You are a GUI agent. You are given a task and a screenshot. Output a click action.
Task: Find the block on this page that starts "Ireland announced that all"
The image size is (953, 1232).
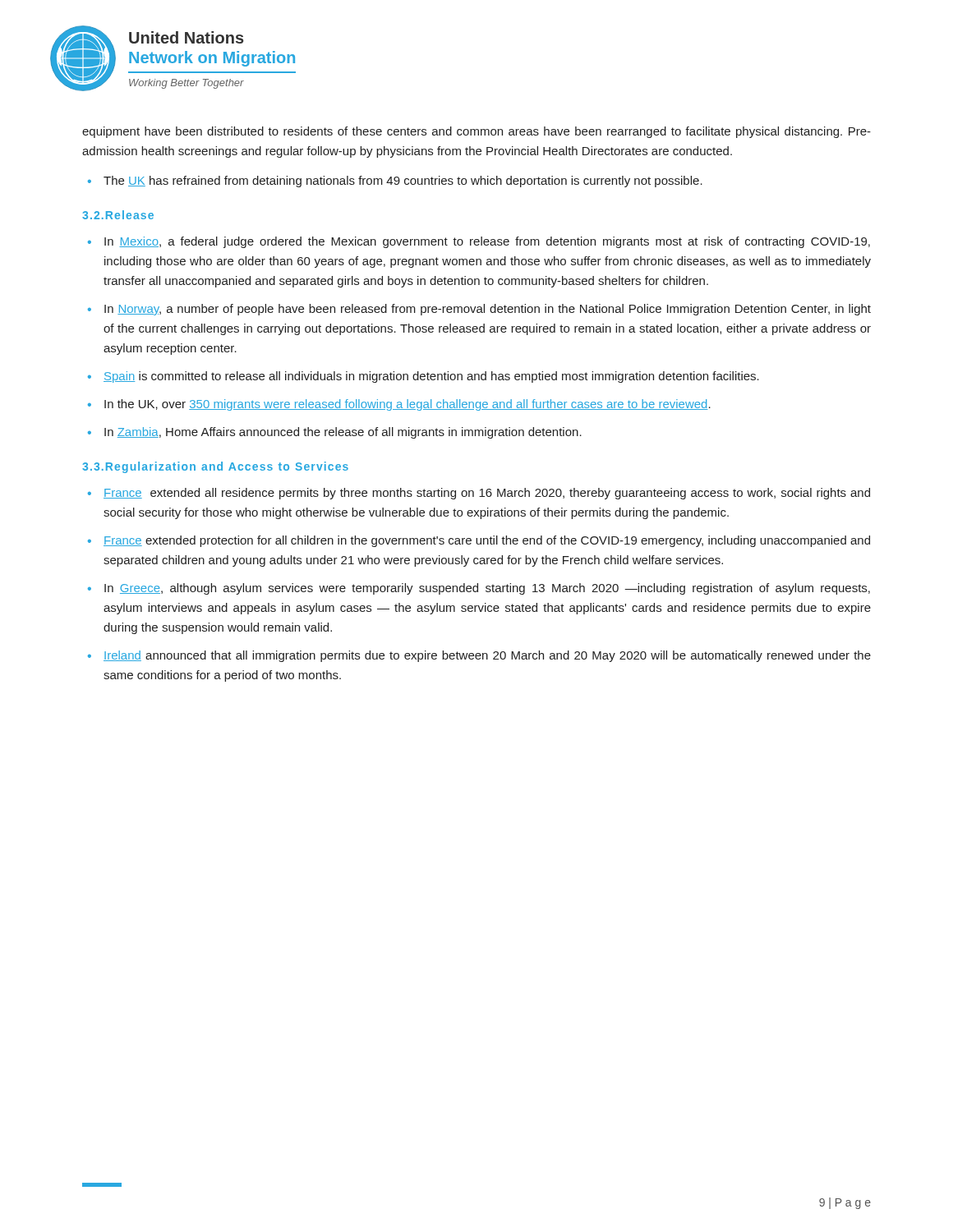487,665
